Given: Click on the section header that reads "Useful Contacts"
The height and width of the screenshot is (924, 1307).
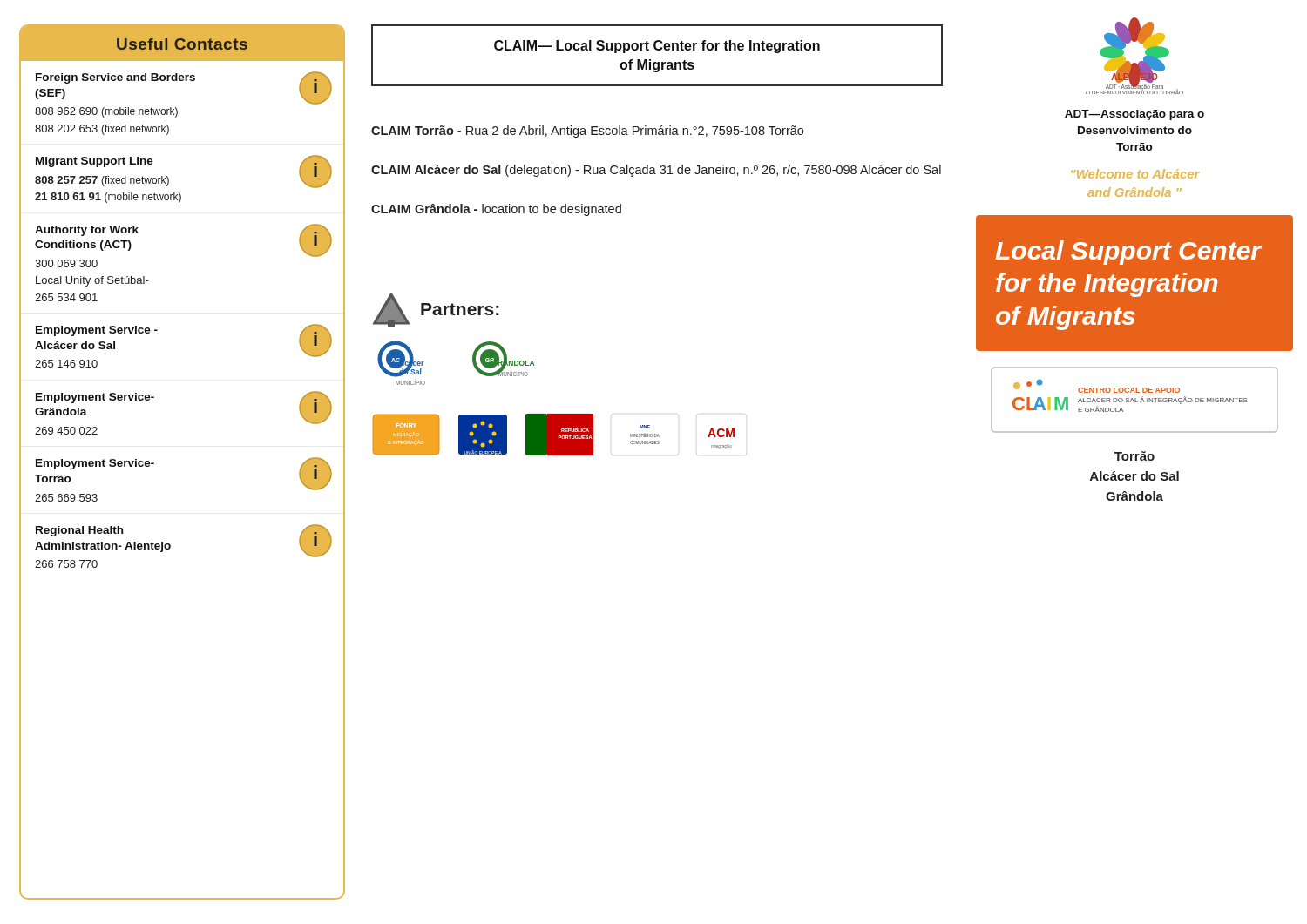Looking at the screenshot, I should 182,44.
